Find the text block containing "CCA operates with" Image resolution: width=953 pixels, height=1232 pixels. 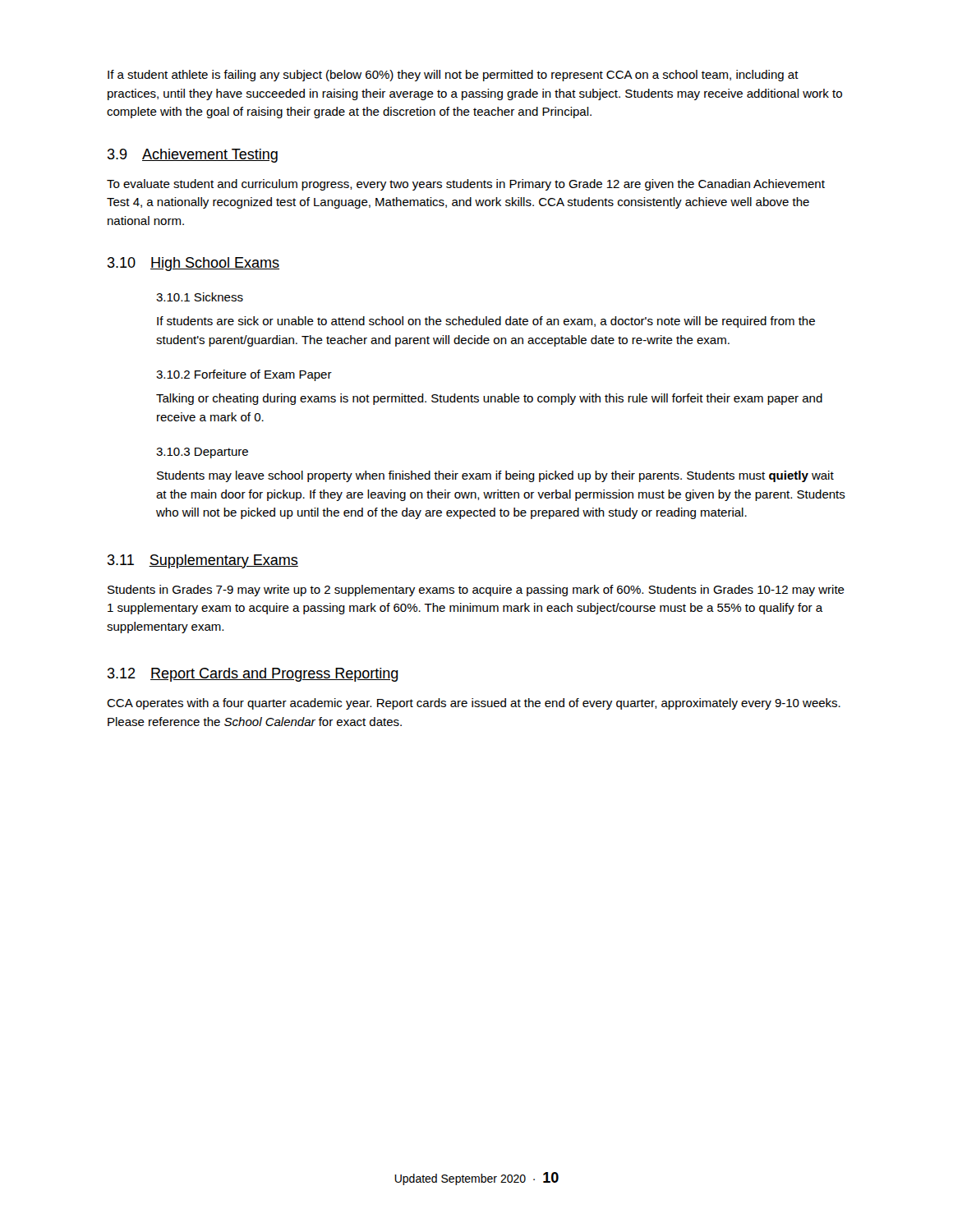point(476,712)
